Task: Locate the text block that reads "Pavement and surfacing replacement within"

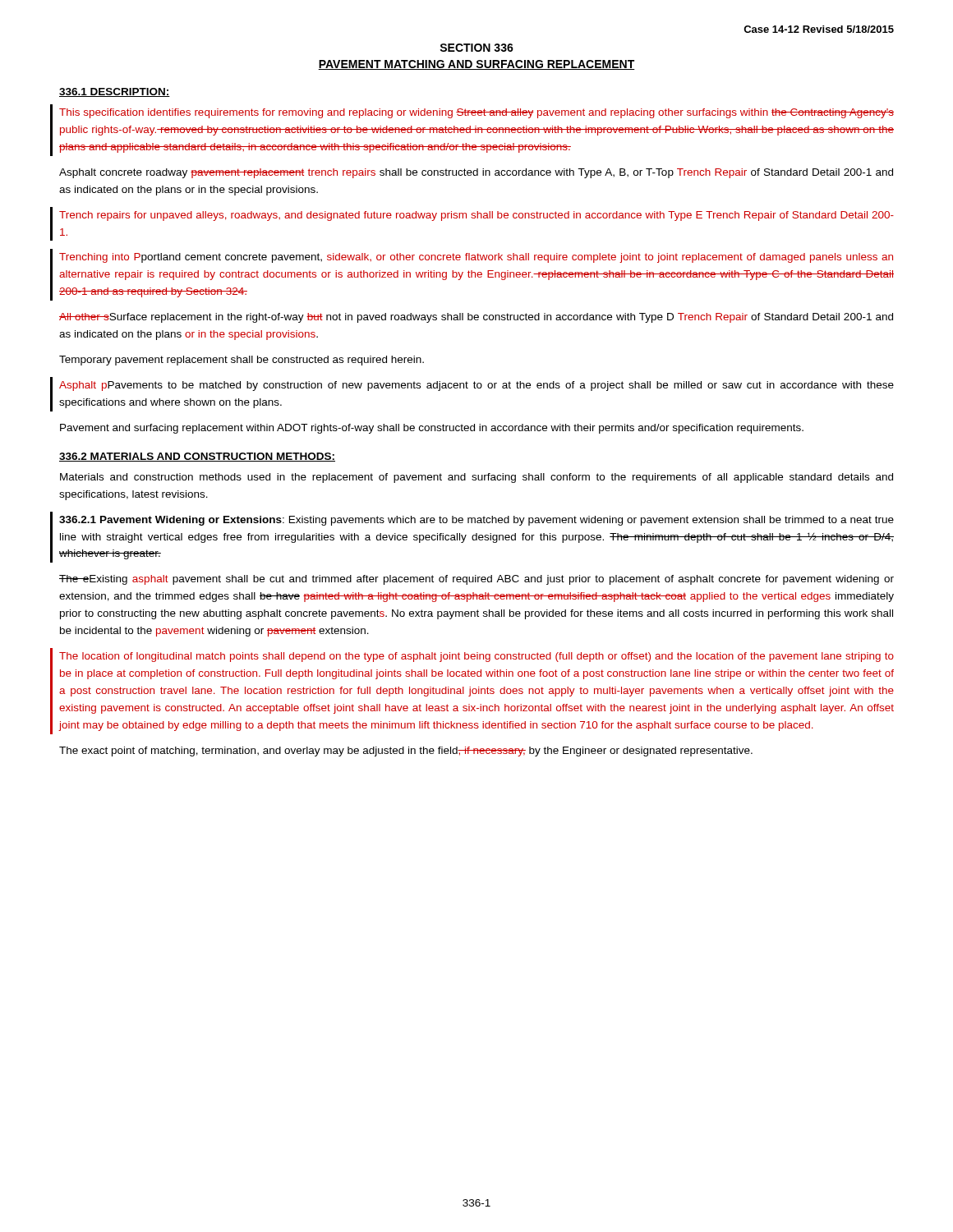Action: click(x=432, y=427)
